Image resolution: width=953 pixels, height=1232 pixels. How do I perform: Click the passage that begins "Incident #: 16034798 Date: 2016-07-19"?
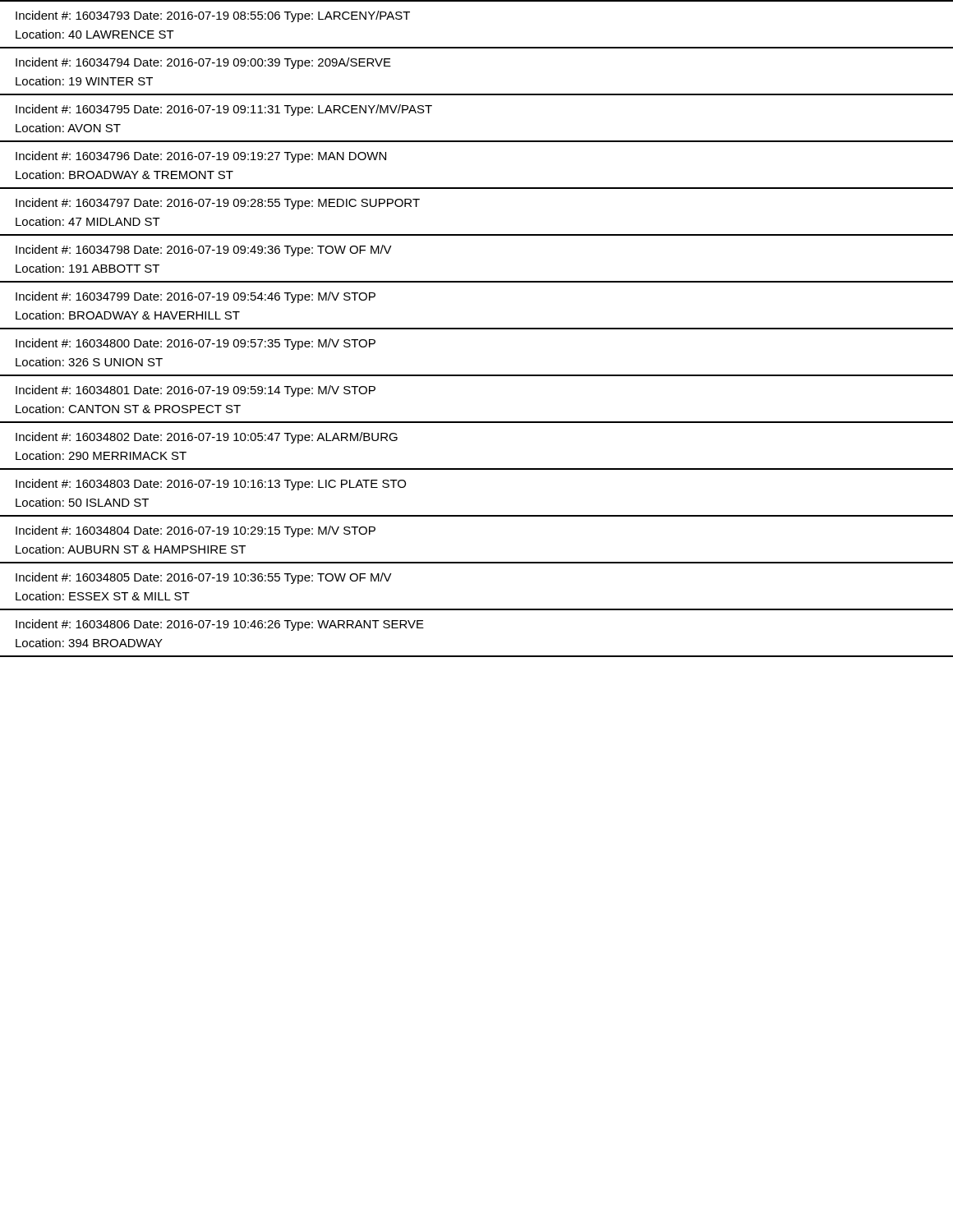[204, 251]
